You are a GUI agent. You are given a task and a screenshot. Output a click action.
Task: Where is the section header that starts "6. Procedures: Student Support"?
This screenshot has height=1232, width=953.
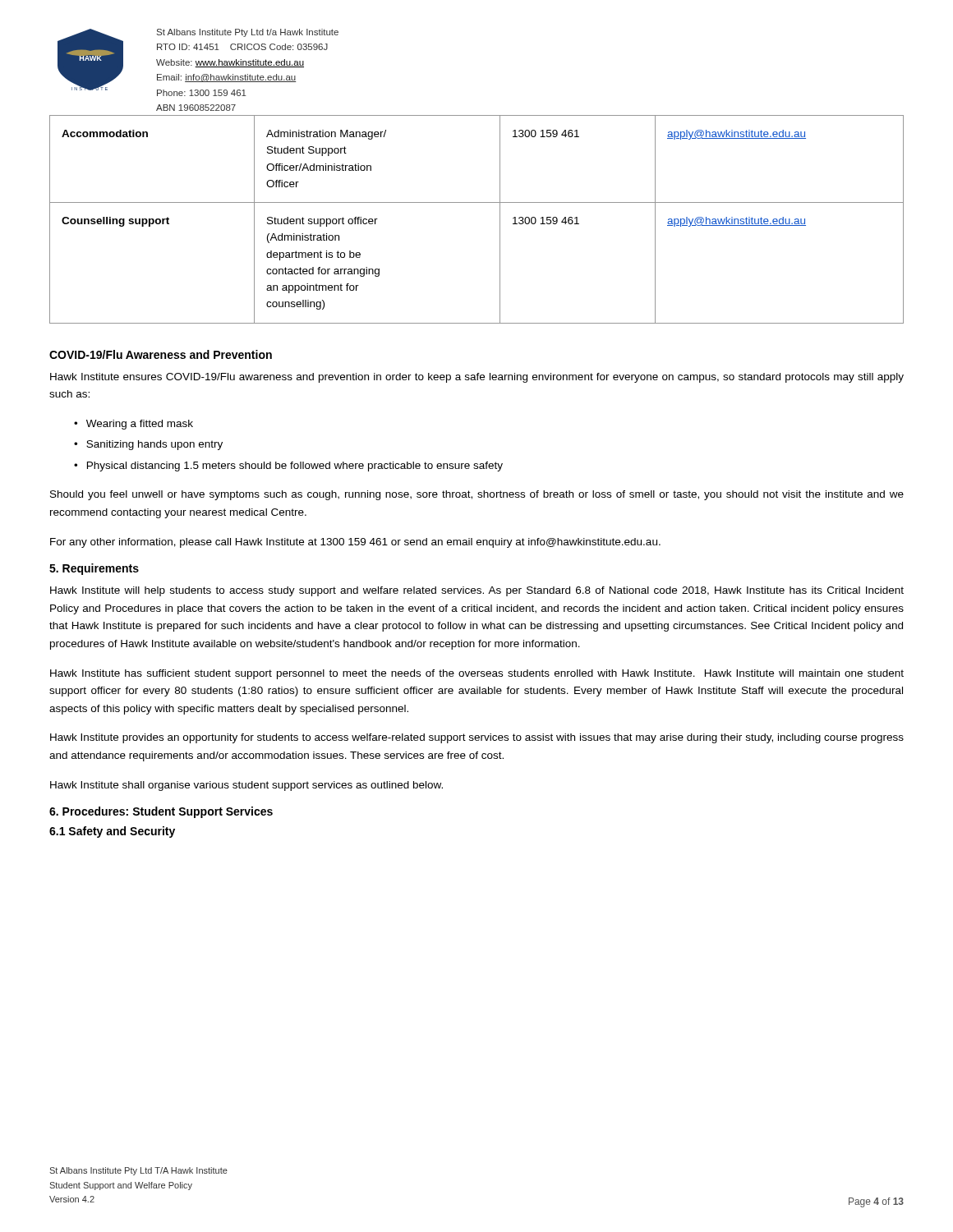161,812
